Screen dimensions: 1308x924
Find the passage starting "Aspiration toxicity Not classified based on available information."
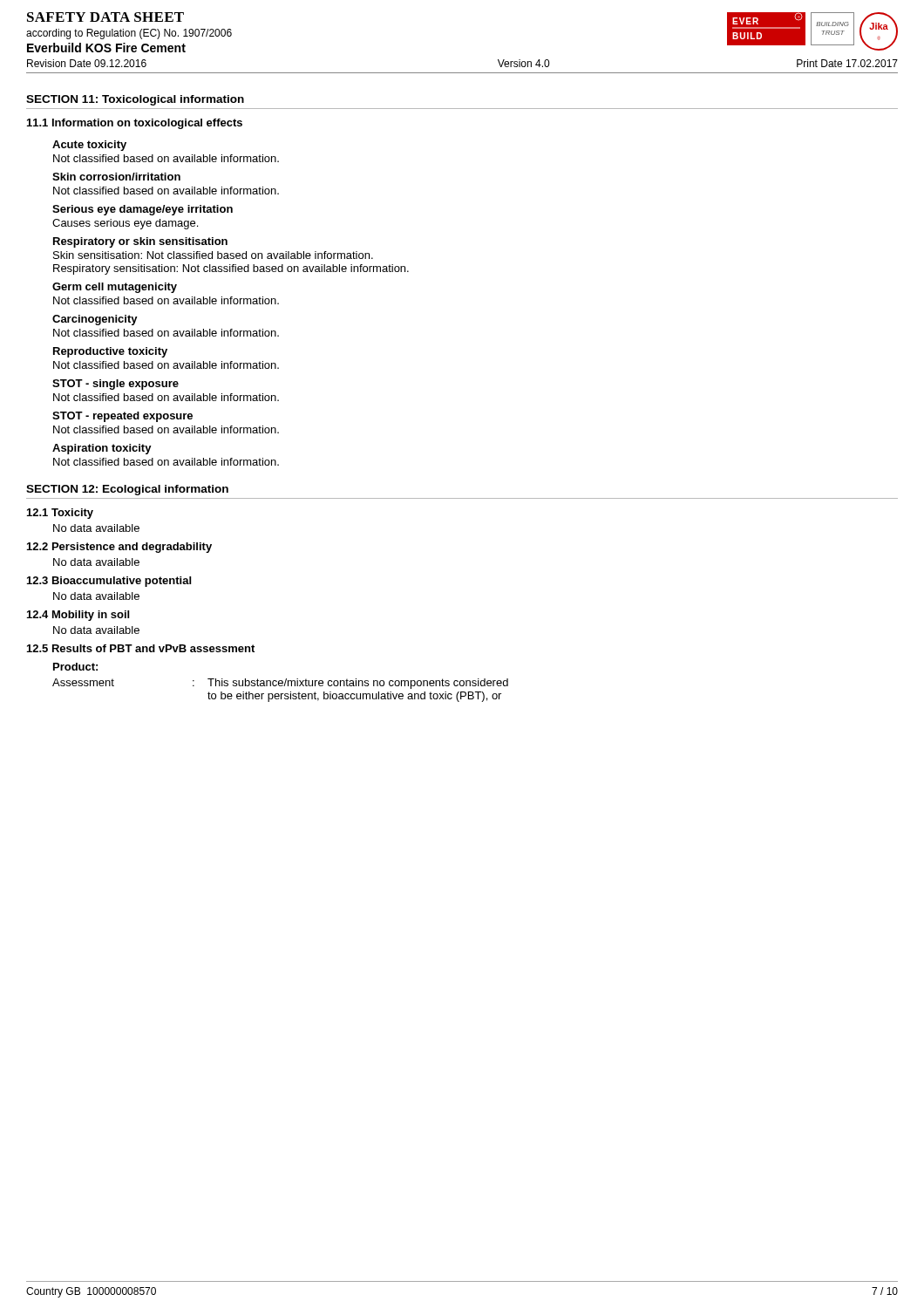(x=102, y=449)
